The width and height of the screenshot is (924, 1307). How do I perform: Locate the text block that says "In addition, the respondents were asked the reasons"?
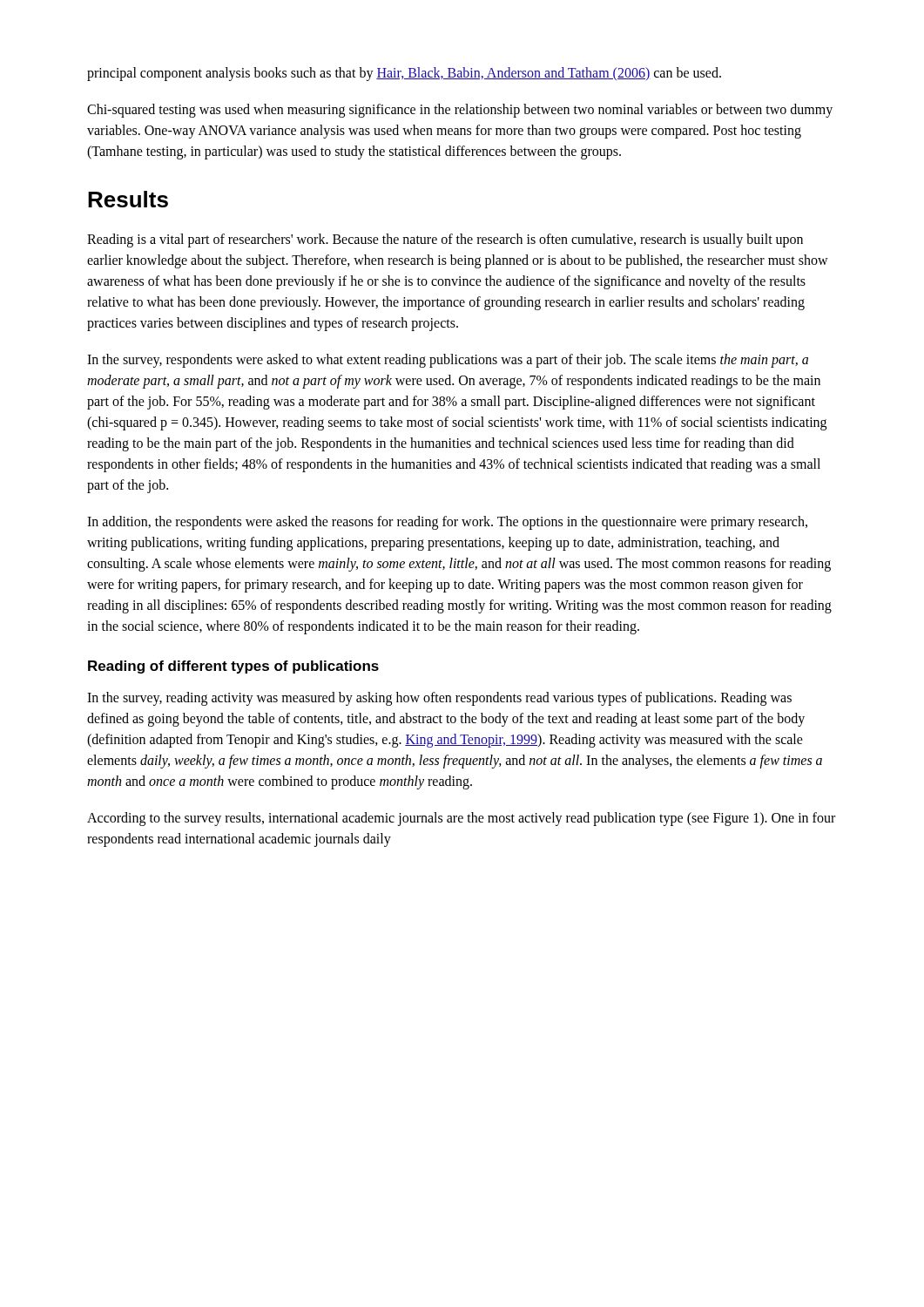(459, 574)
